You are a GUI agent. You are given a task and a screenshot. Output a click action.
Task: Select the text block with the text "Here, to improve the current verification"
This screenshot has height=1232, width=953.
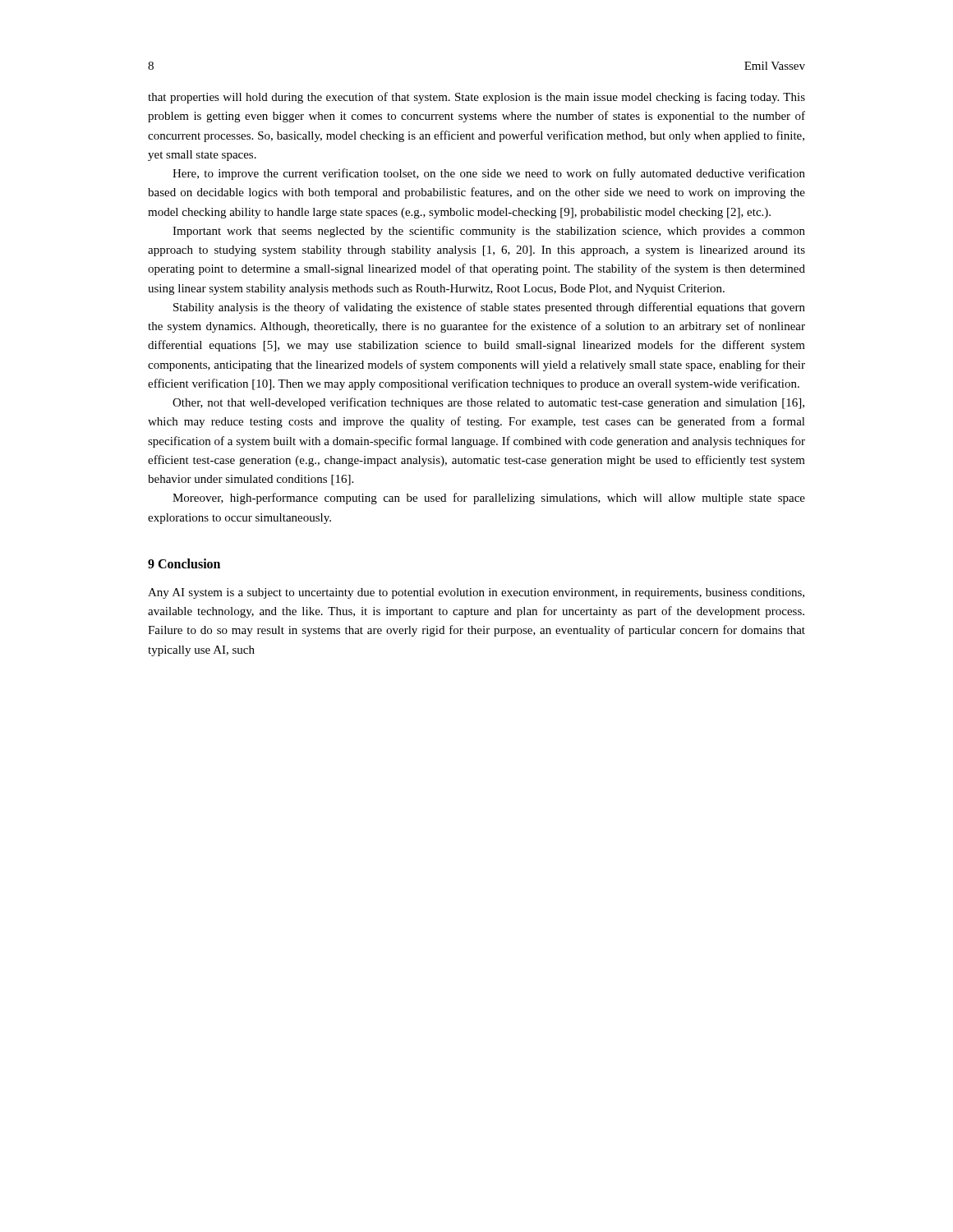(476, 193)
